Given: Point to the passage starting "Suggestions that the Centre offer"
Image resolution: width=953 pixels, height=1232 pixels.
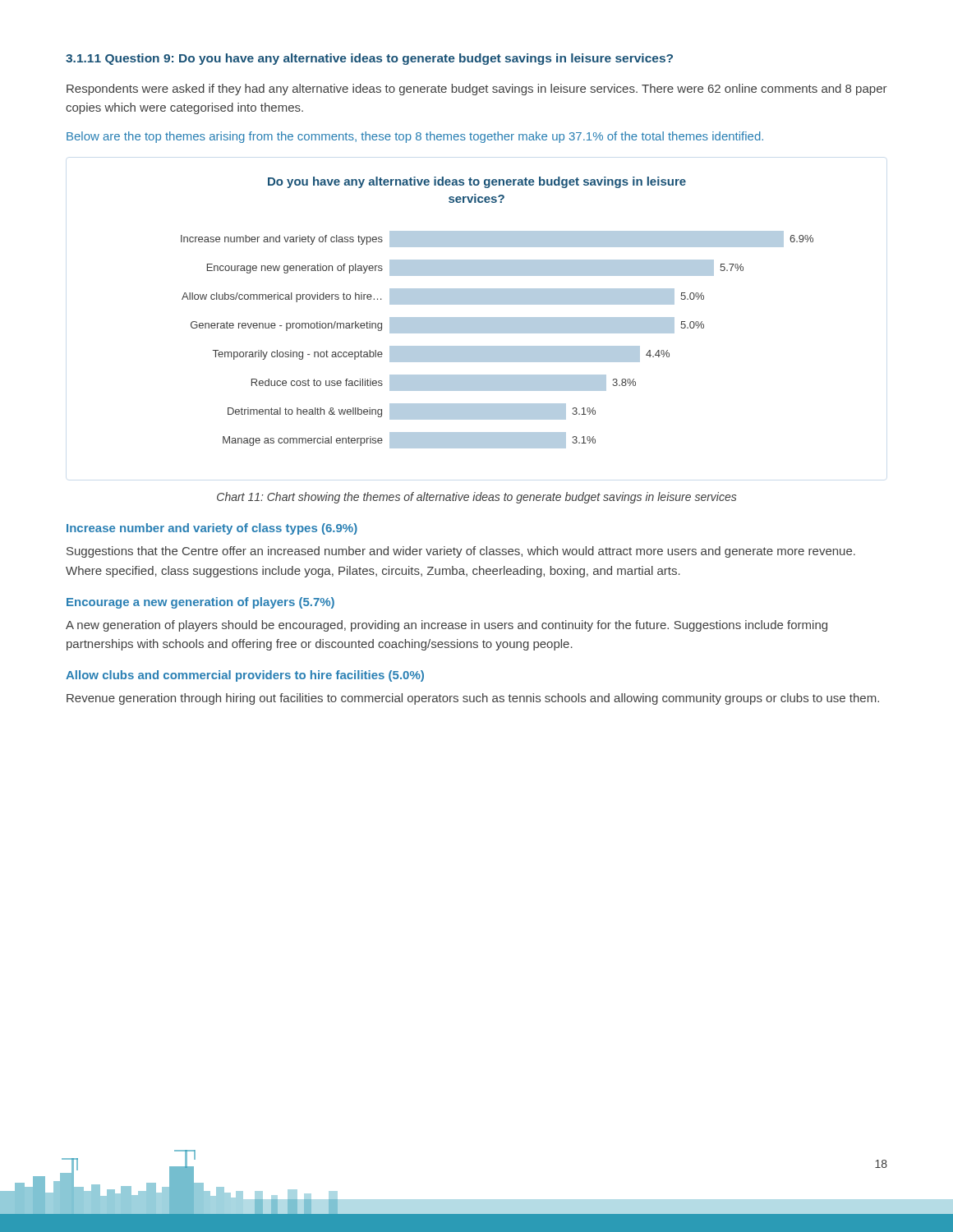Looking at the screenshot, I should click(x=461, y=561).
